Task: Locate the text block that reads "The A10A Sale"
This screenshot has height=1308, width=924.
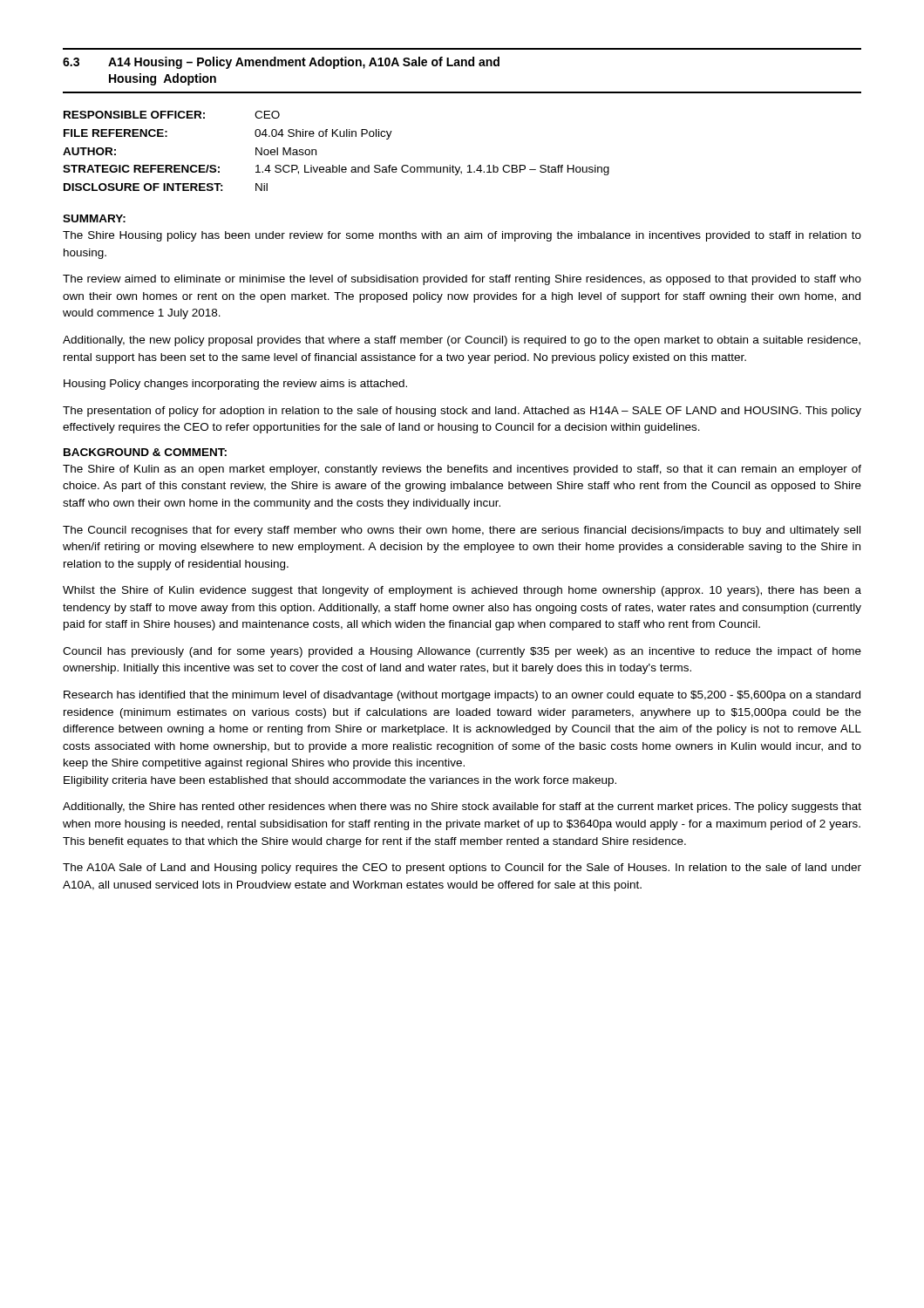Action: pyautogui.click(x=462, y=876)
